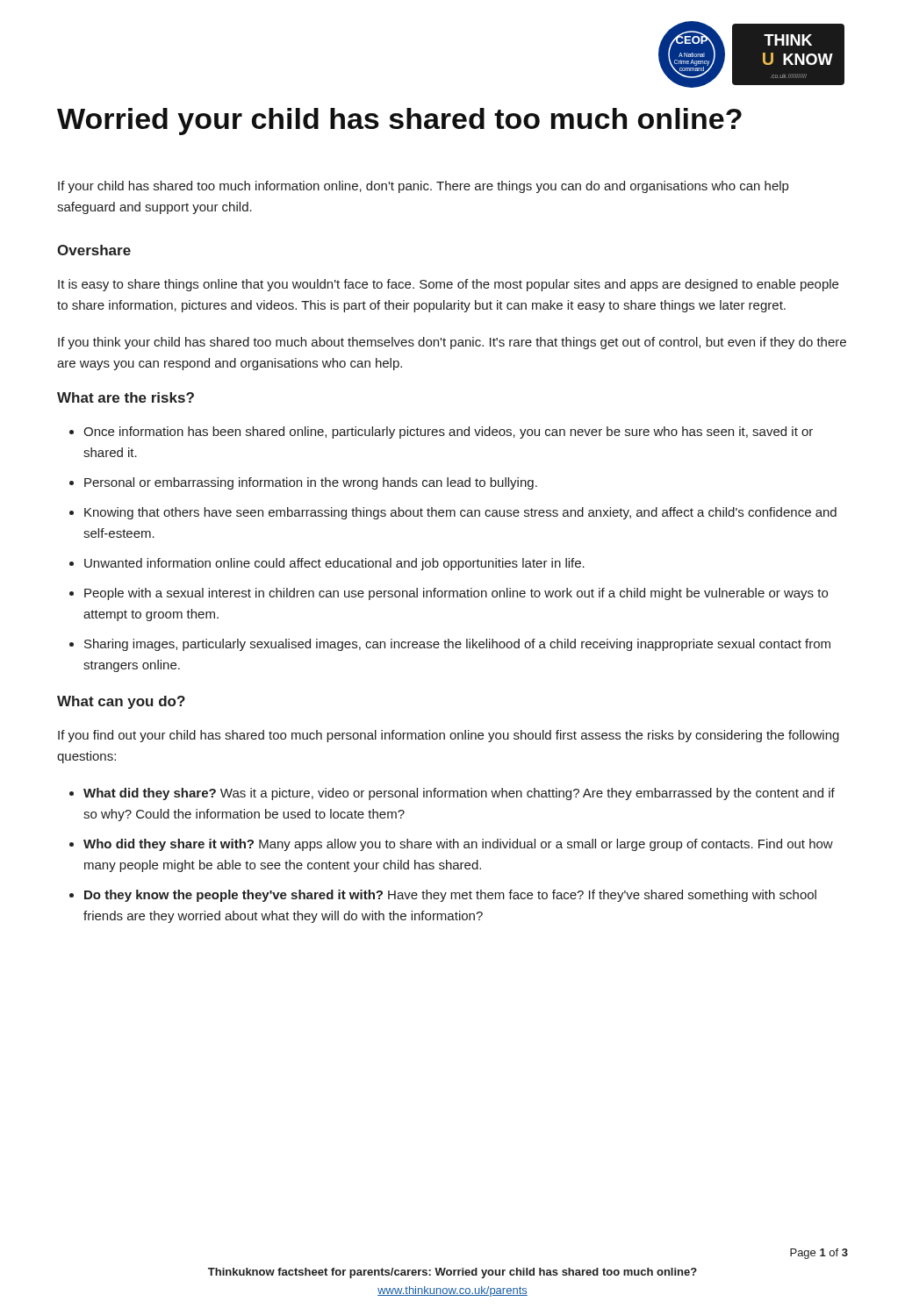Point to the region starting "If you think your"
The image size is (905, 1316).
click(x=452, y=352)
